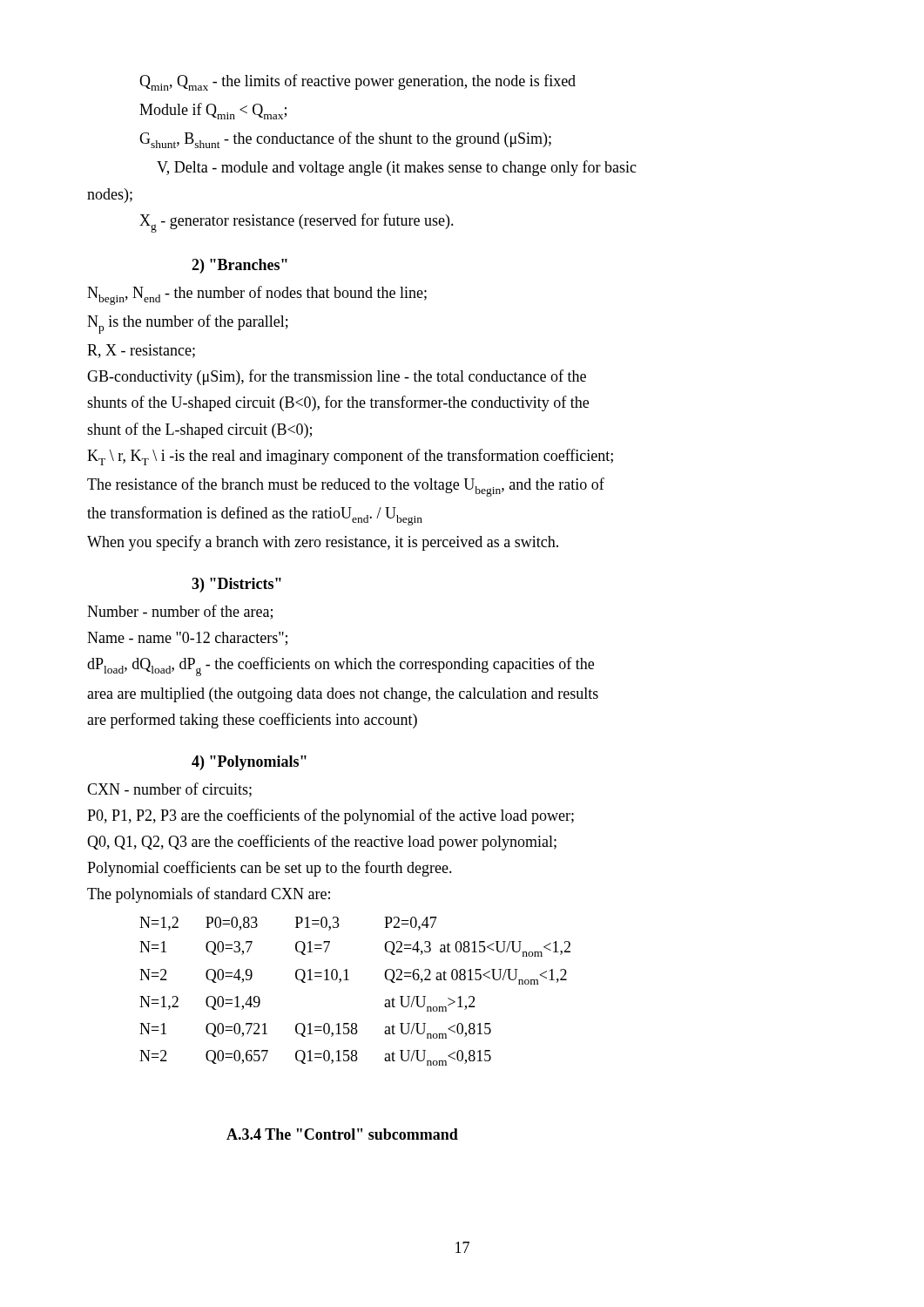Find the block starting "Number - number"
Screen dimensions: 1307x924
[x=180, y=612]
